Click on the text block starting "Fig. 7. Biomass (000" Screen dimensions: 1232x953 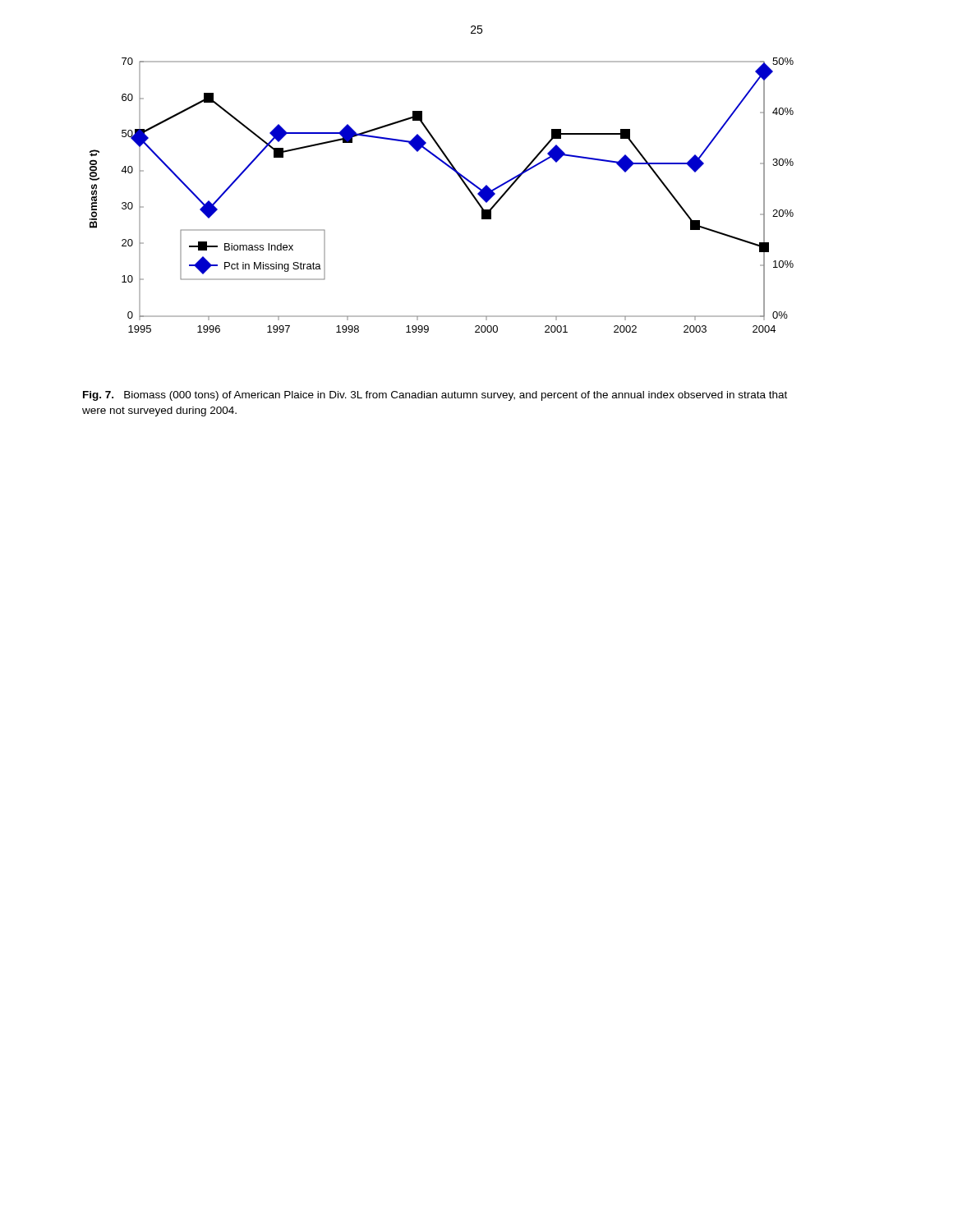(x=435, y=402)
